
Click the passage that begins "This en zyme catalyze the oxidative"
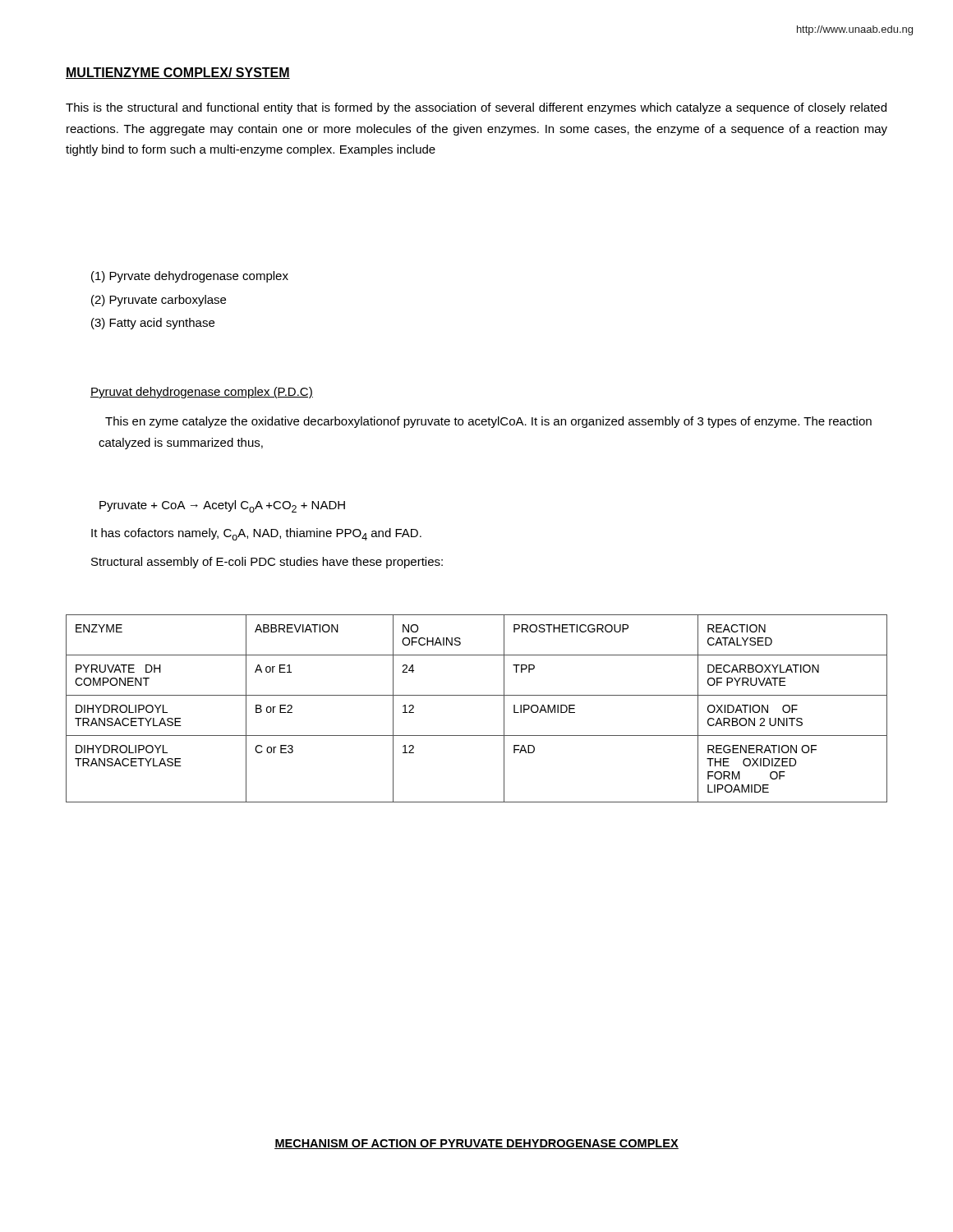tap(485, 431)
